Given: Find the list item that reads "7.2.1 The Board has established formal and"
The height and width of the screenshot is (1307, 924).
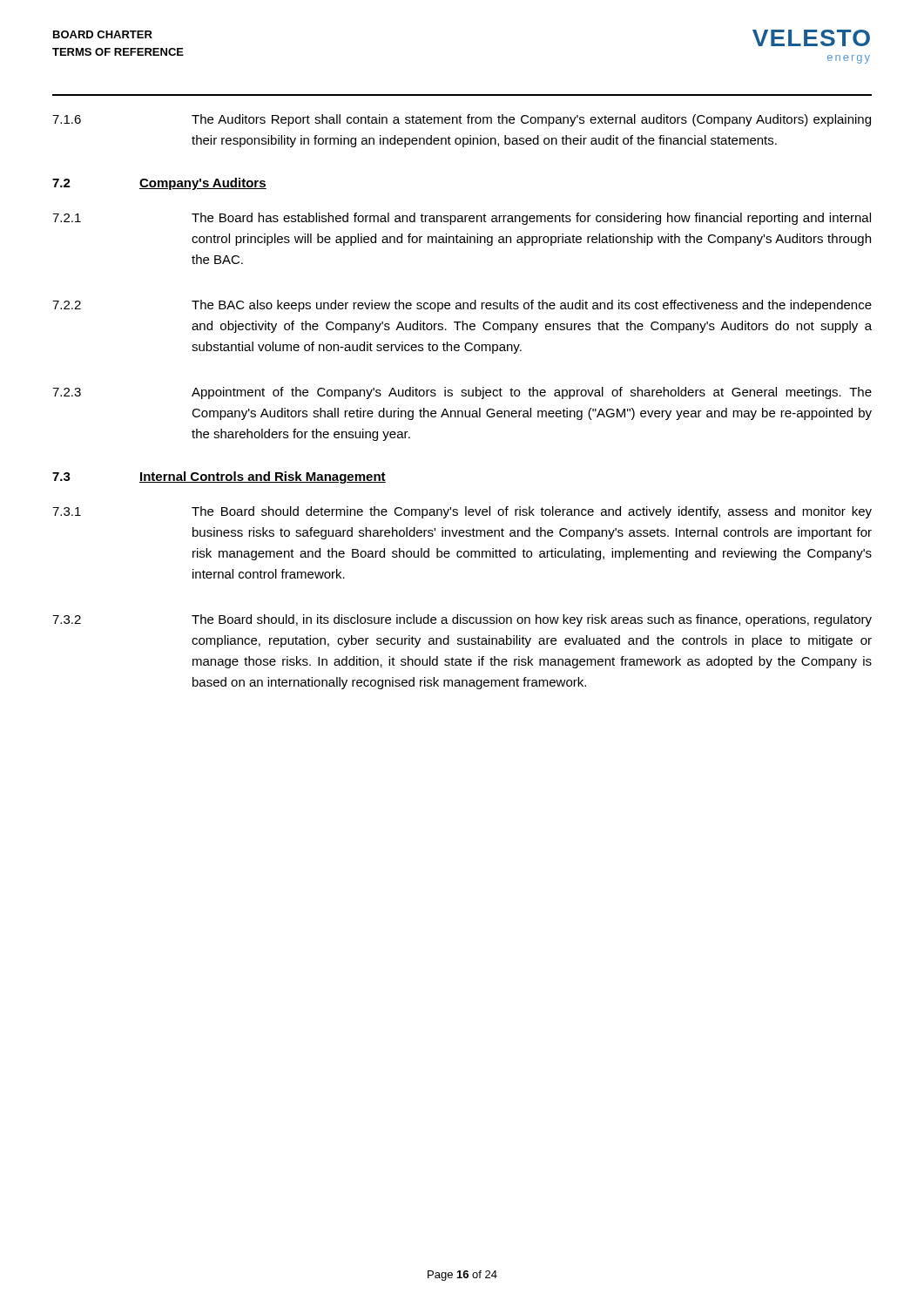Looking at the screenshot, I should [x=462, y=239].
